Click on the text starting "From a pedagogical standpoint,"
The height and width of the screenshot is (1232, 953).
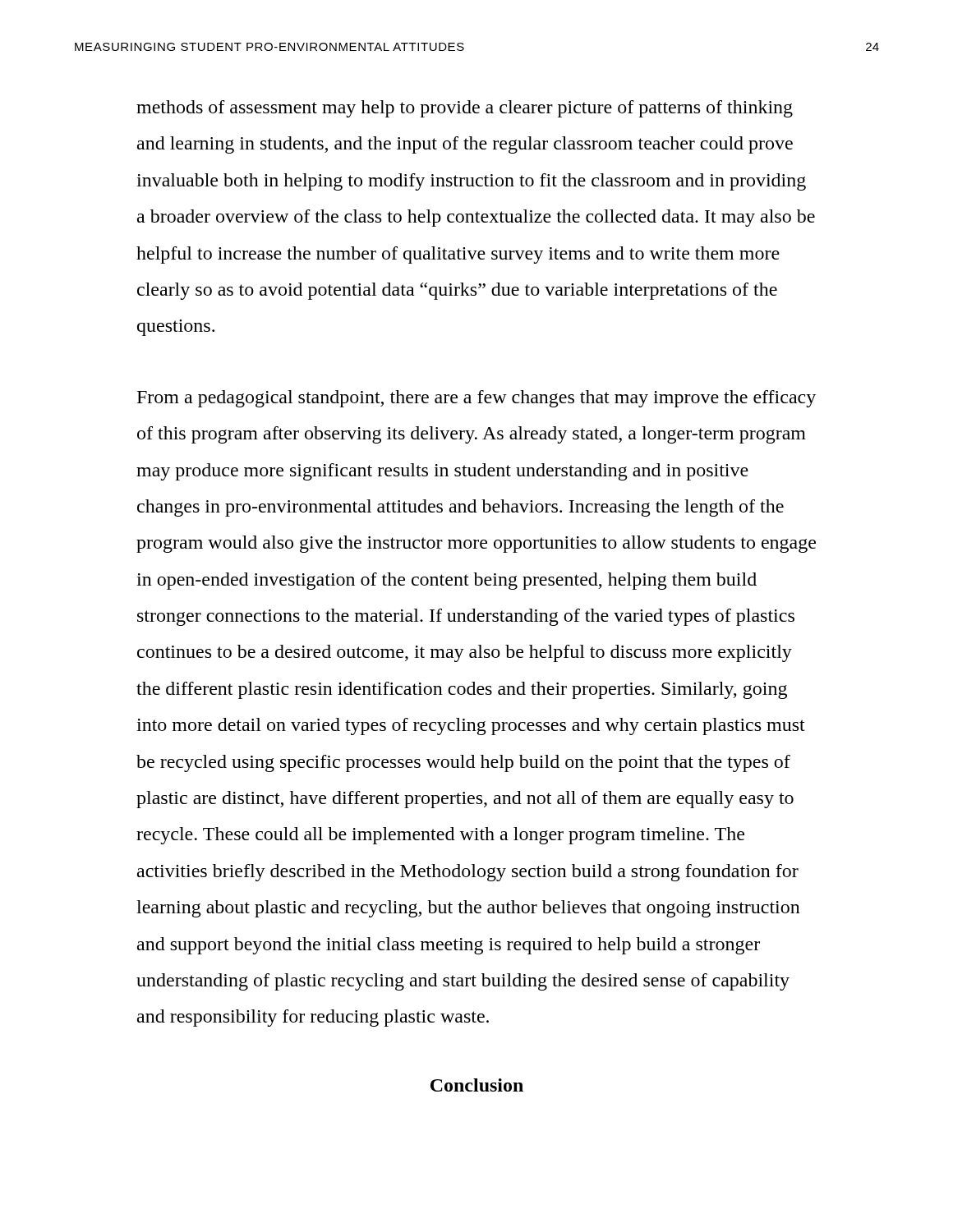[x=476, y=399]
